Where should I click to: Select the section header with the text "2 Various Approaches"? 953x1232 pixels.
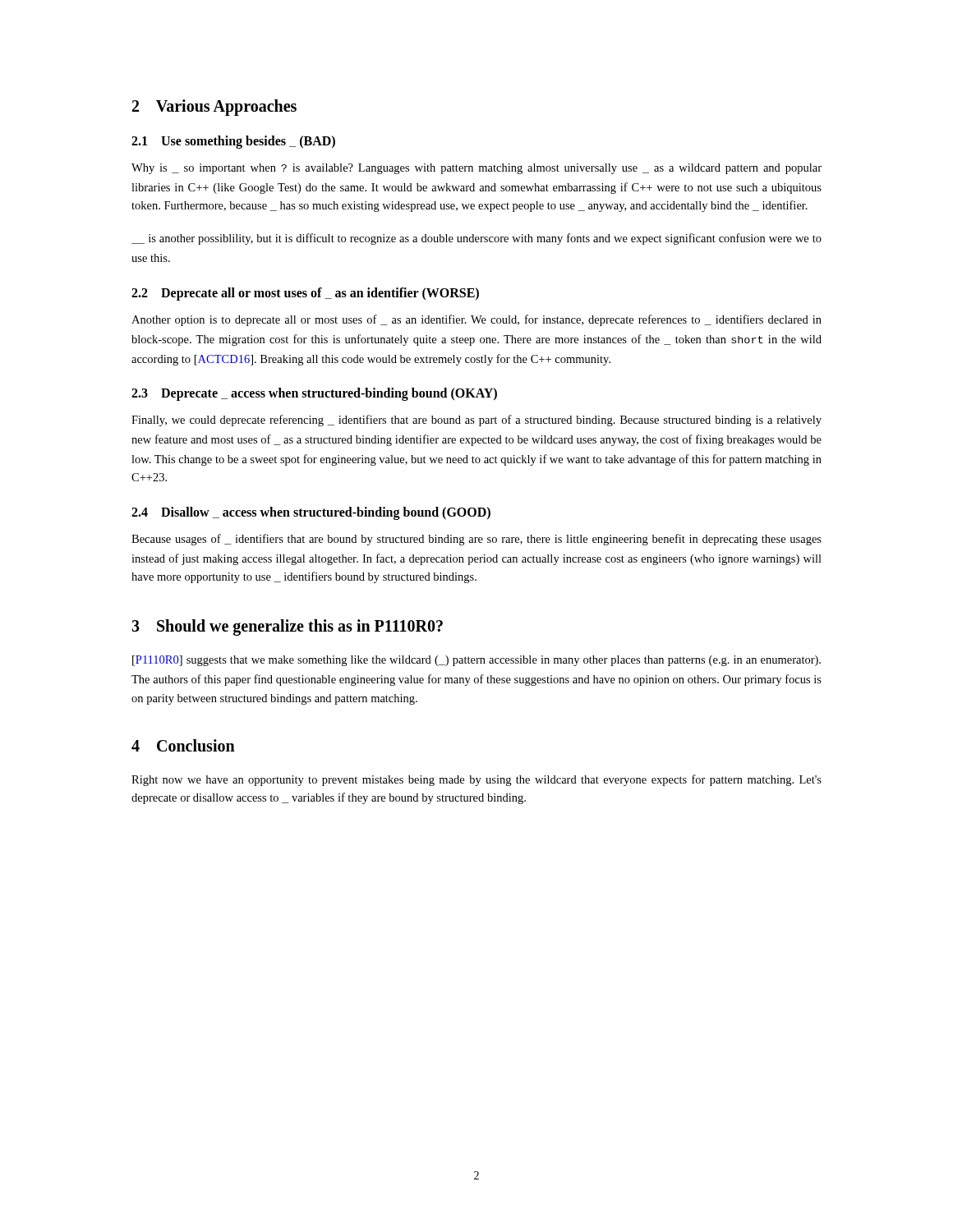click(x=214, y=108)
